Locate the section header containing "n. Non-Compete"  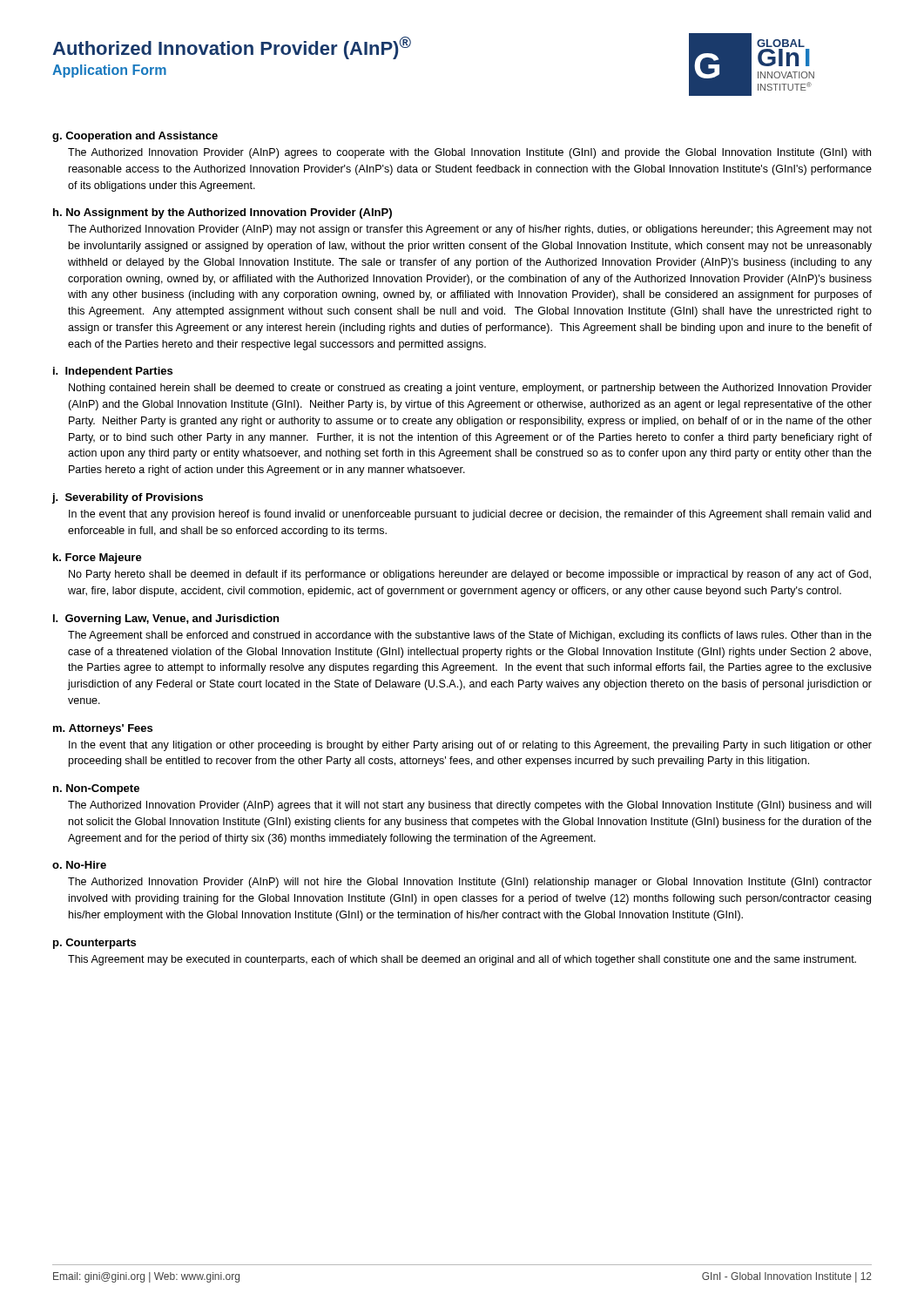click(96, 788)
